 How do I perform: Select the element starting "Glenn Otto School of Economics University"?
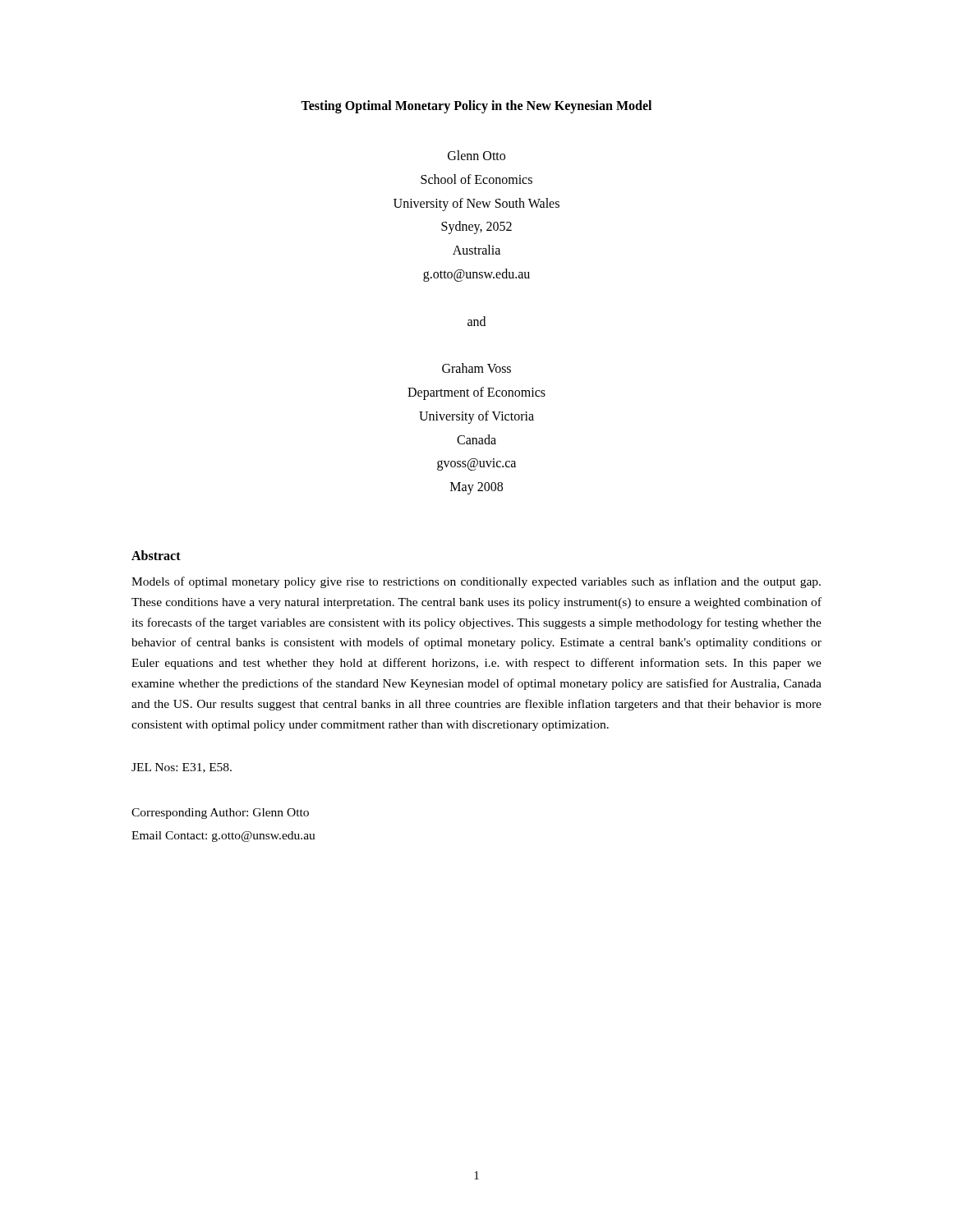[476, 321]
